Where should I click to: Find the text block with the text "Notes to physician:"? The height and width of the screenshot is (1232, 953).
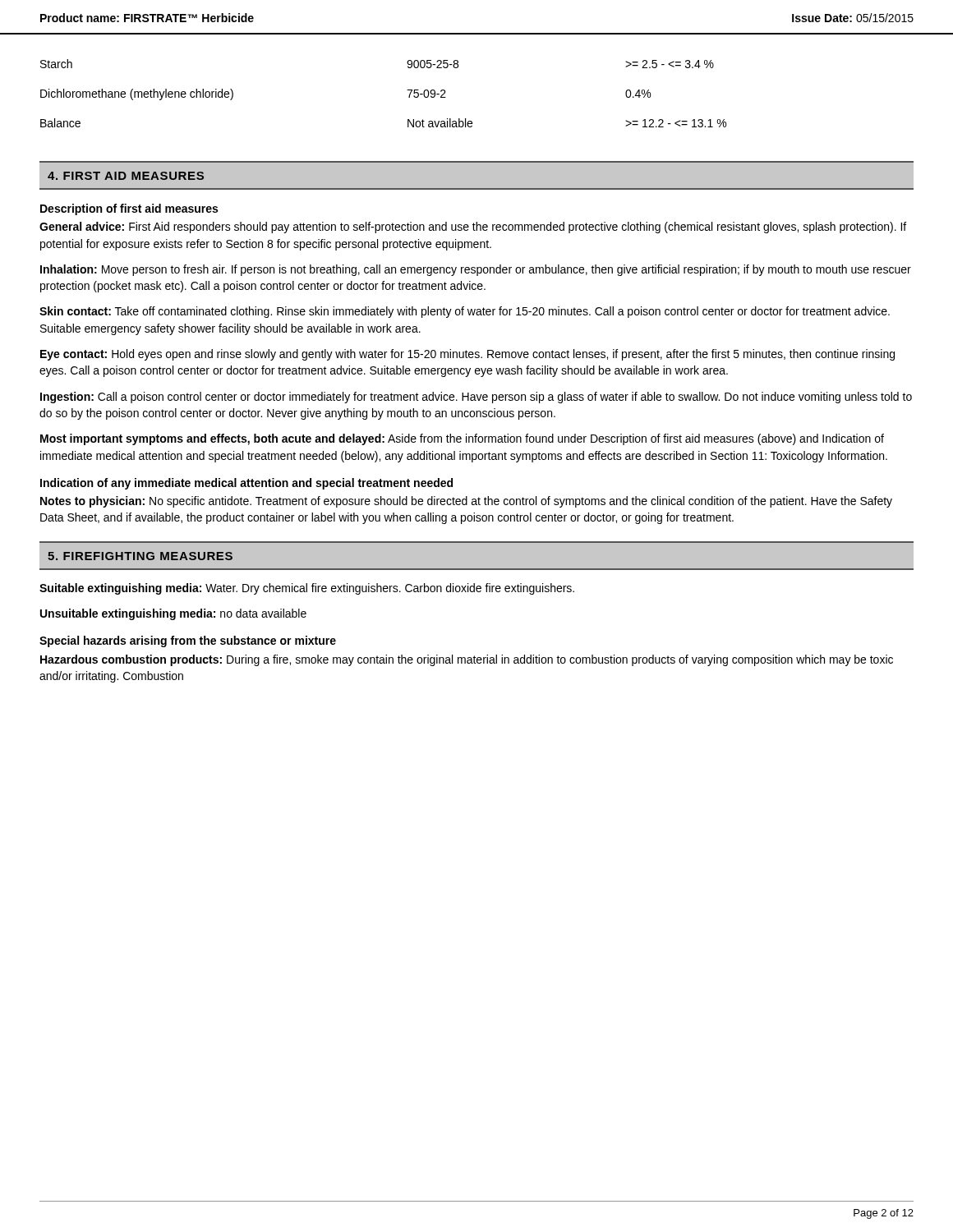point(466,509)
